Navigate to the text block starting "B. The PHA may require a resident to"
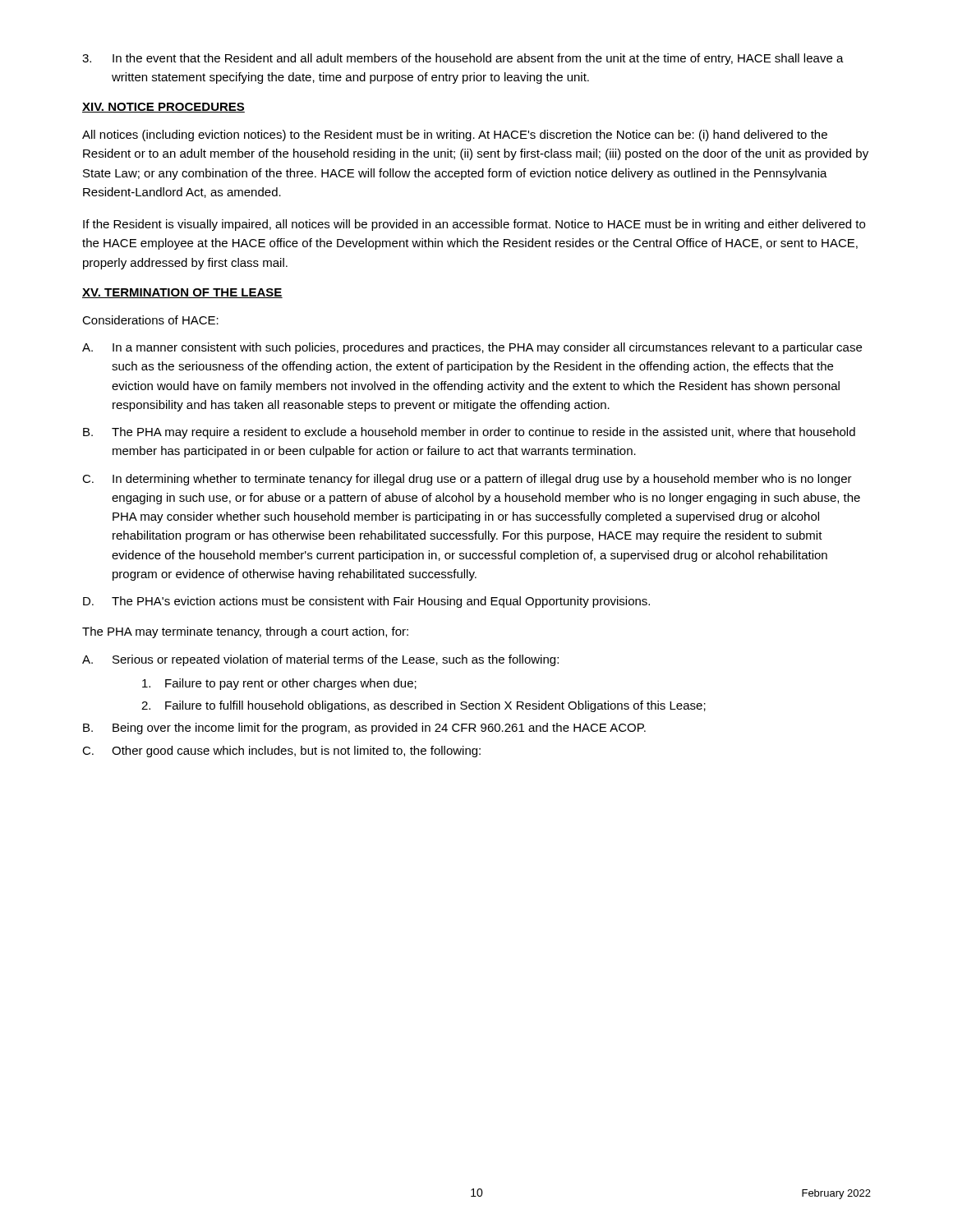This screenshot has height=1232, width=953. click(x=476, y=441)
